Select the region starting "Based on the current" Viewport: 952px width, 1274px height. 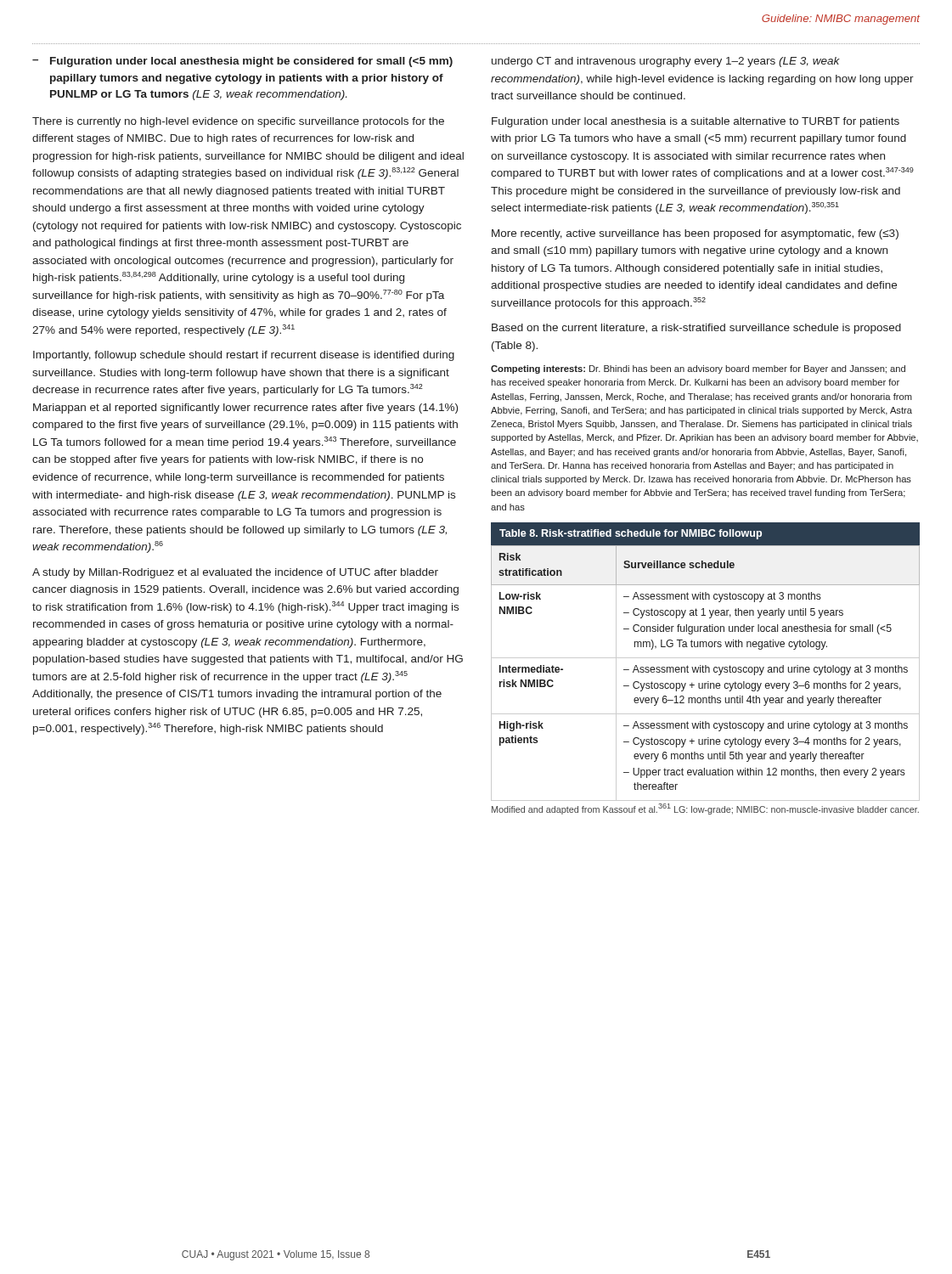pyautogui.click(x=696, y=336)
